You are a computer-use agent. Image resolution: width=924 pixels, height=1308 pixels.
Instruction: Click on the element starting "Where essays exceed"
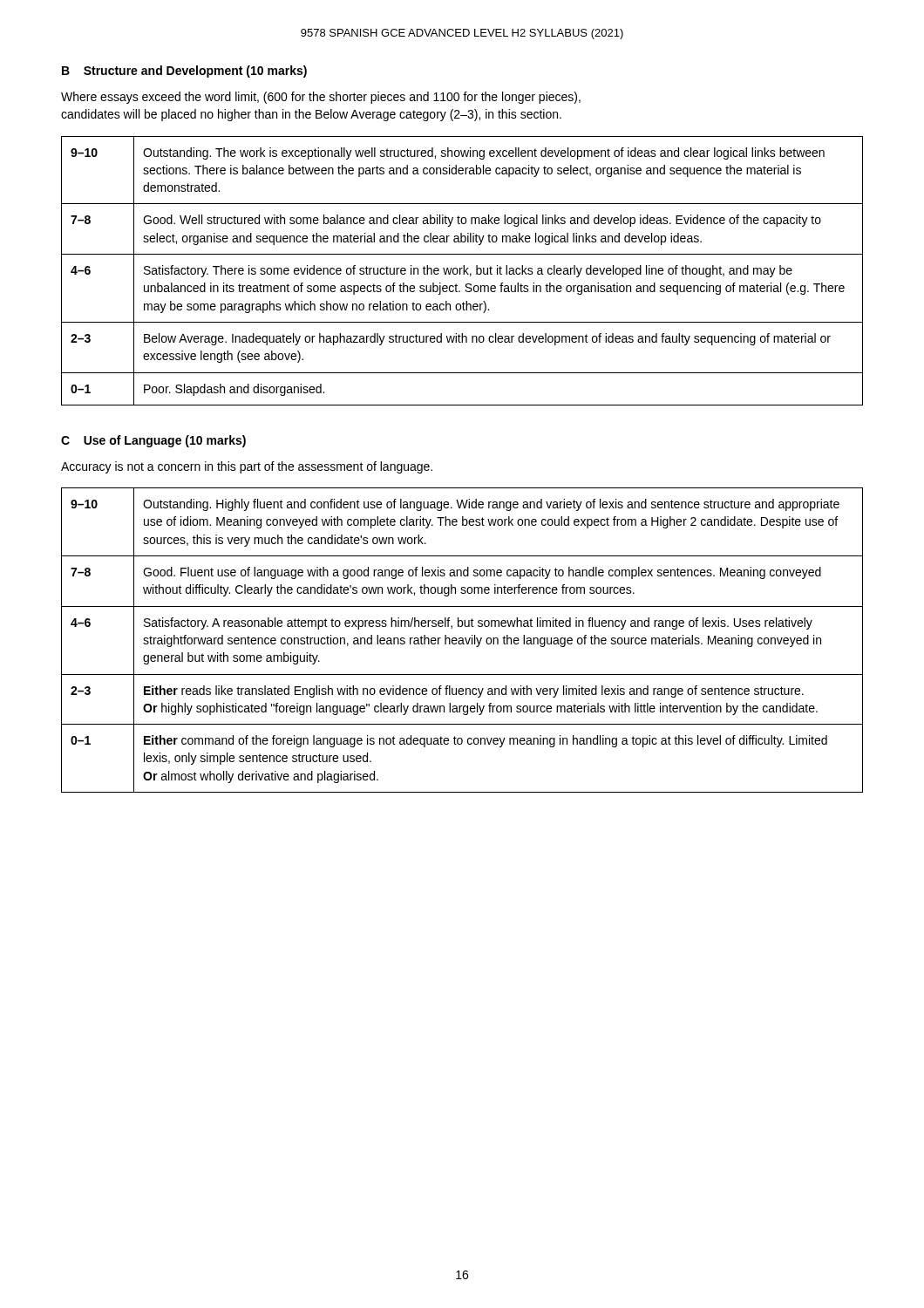321,106
